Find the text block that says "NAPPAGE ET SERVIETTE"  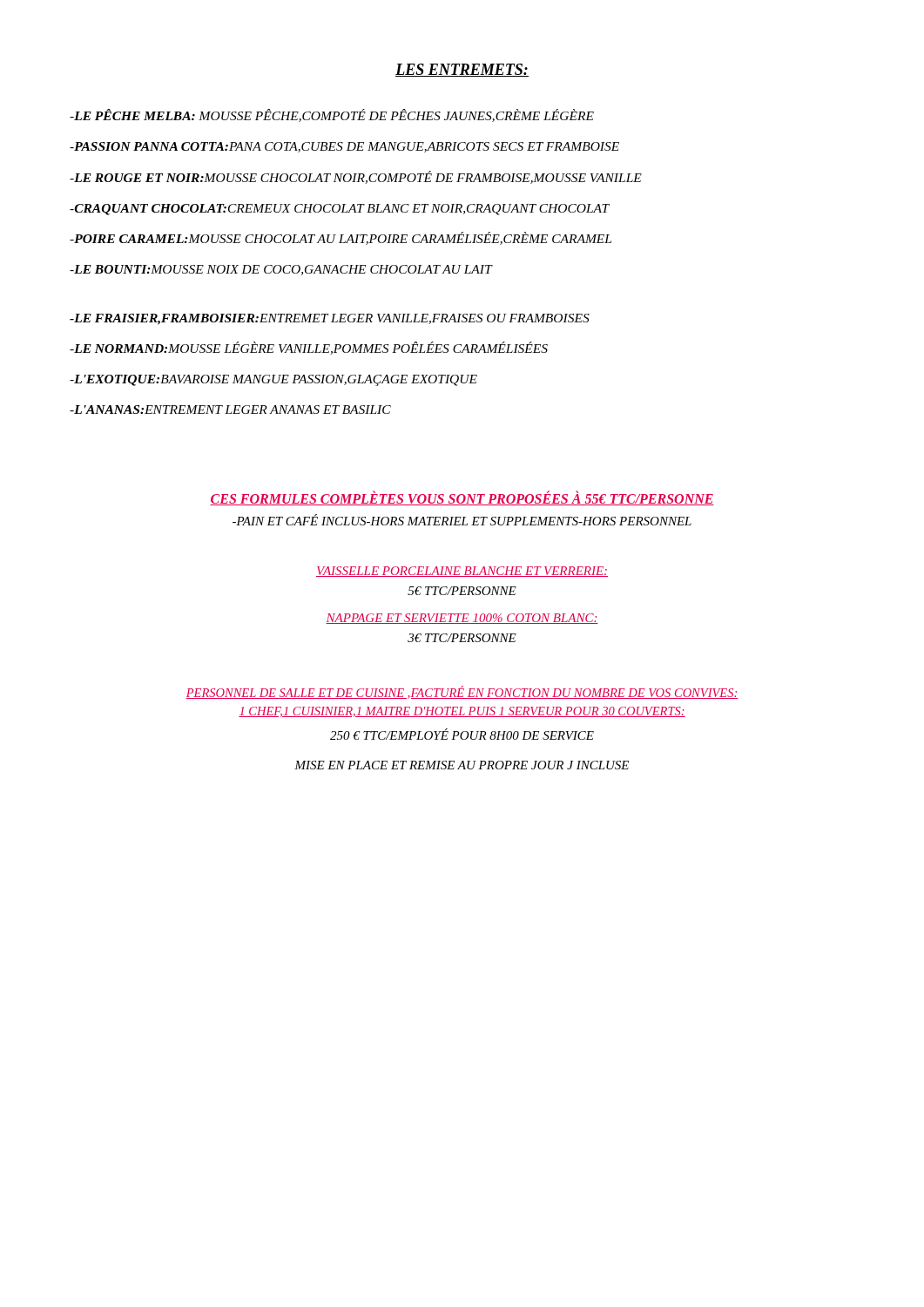pos(462,617)
